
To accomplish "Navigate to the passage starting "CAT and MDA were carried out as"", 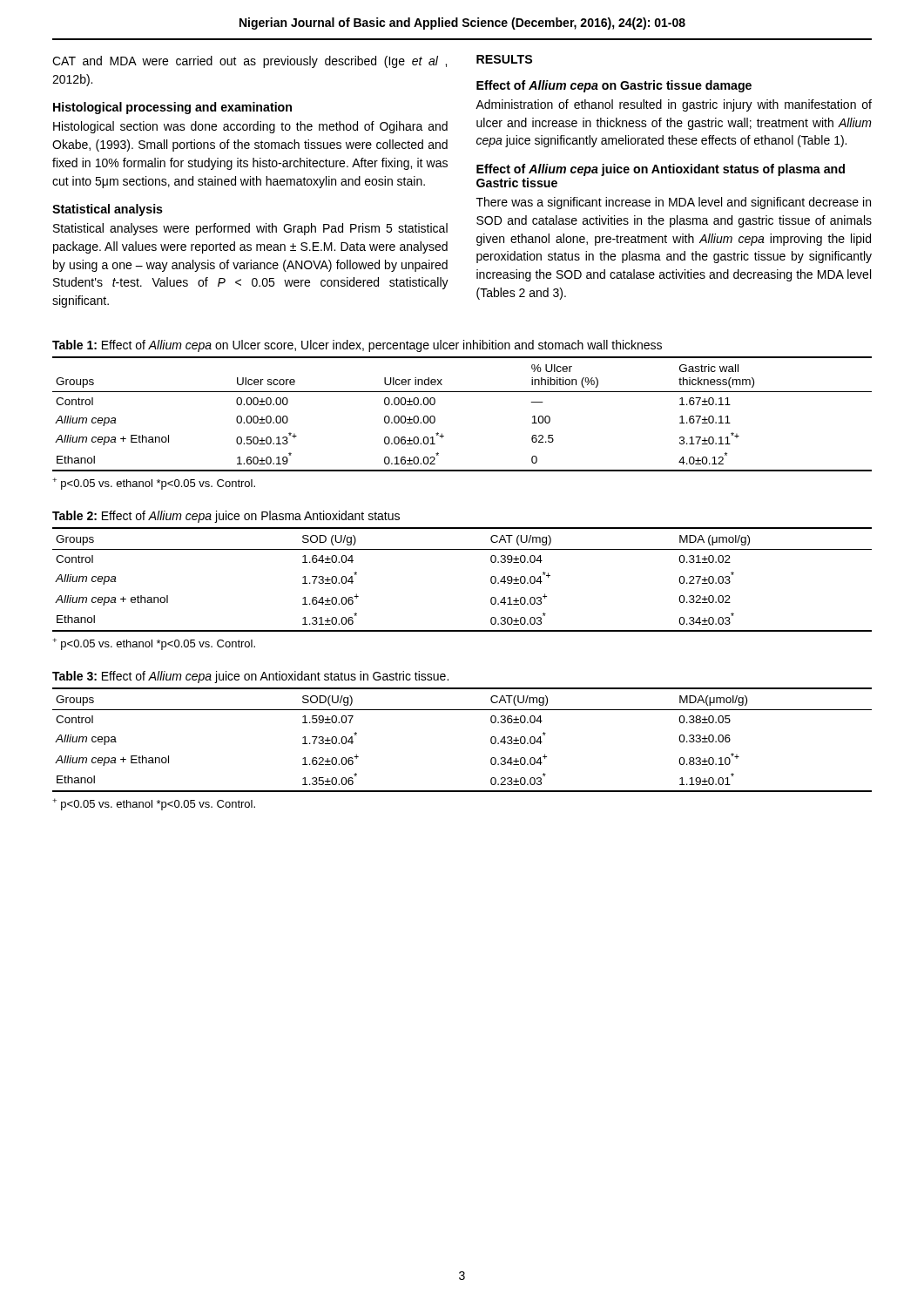I will click(x=250, y=70).
